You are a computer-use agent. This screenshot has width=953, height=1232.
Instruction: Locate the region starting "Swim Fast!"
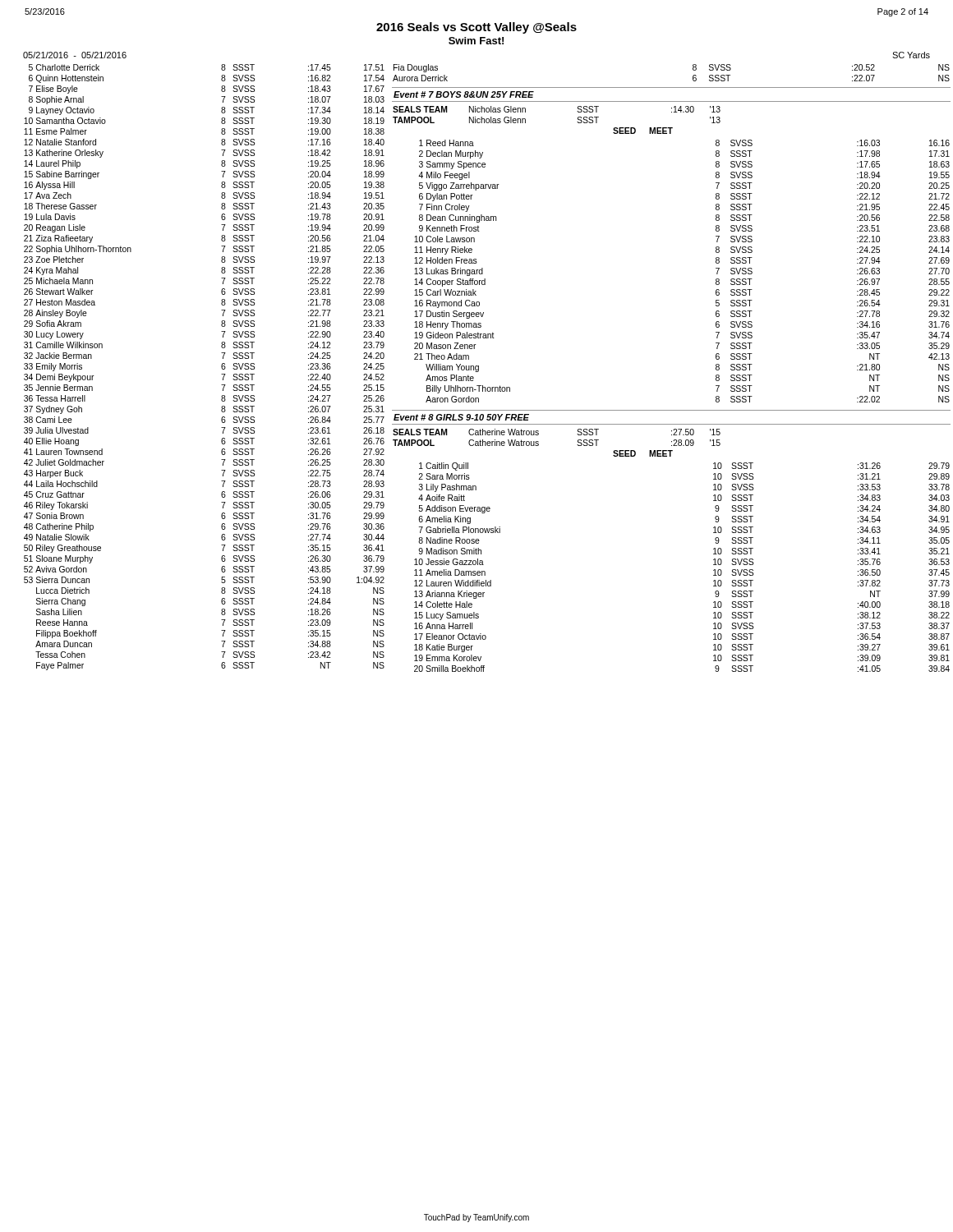476,41
